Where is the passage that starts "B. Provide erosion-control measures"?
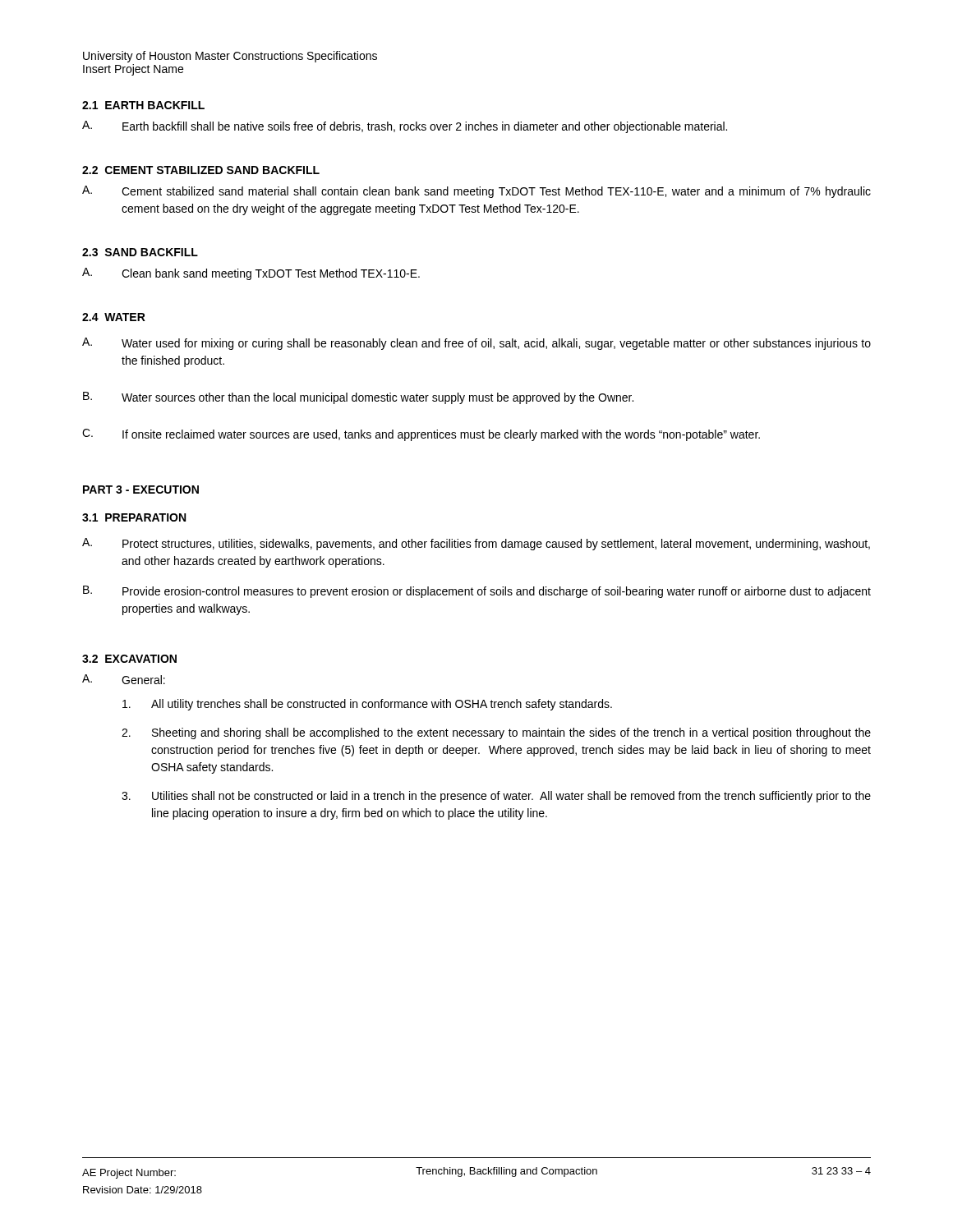The image size is (953, 1232). click(476, 600)
